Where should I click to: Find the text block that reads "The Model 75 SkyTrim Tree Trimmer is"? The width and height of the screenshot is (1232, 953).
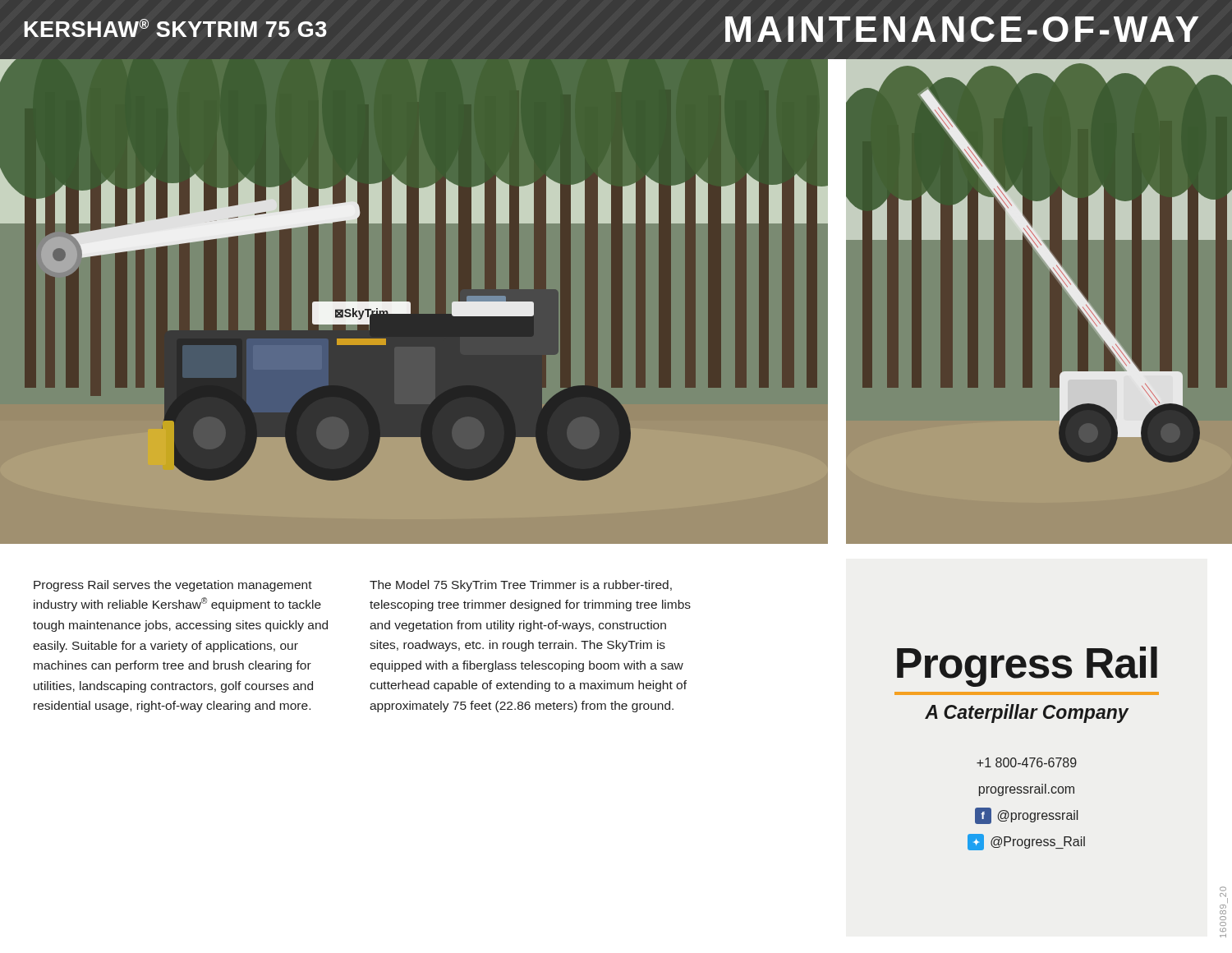tap(534, 645)
